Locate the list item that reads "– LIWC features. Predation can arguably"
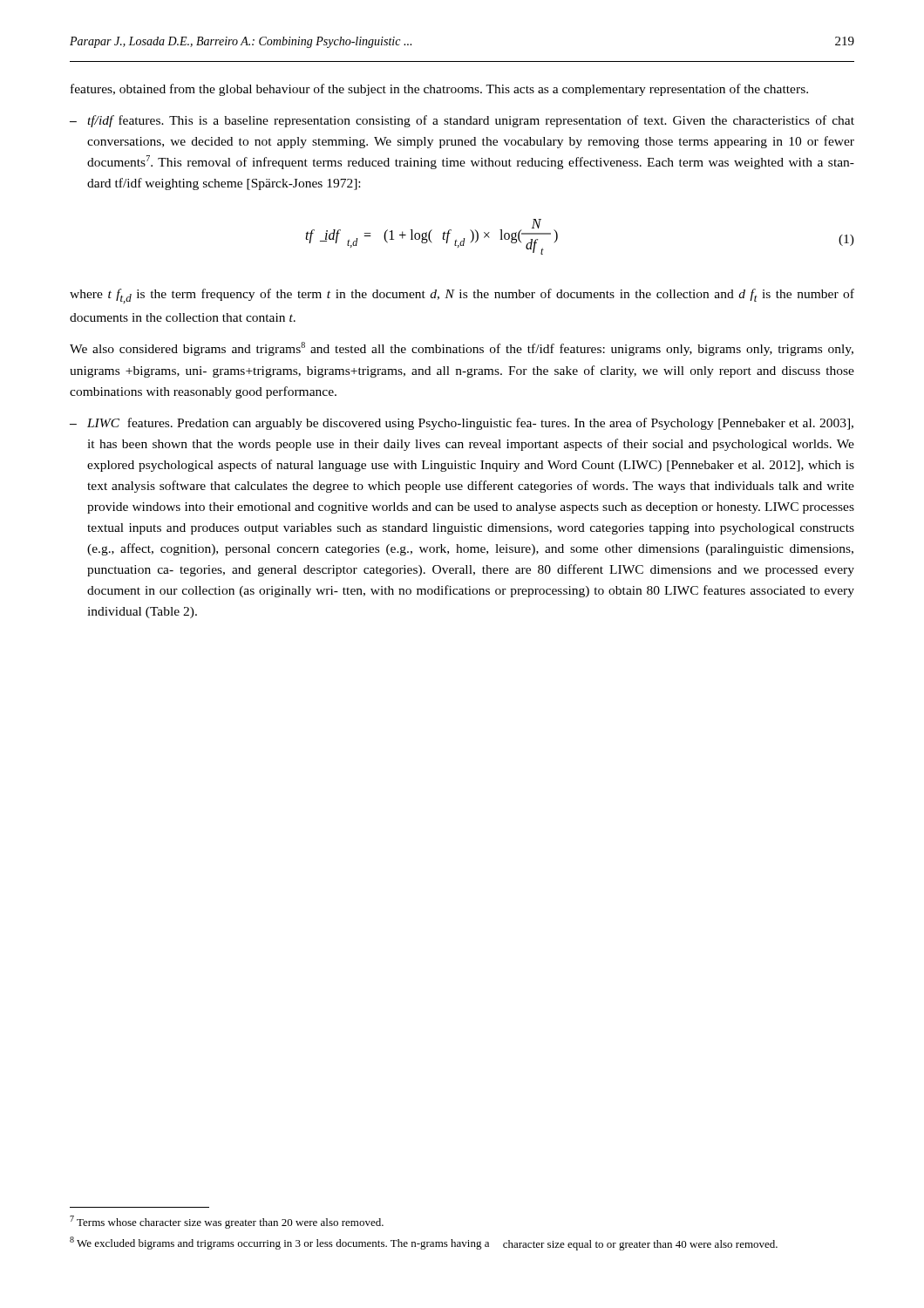The image size is (924, 1308). coord(462,517)
